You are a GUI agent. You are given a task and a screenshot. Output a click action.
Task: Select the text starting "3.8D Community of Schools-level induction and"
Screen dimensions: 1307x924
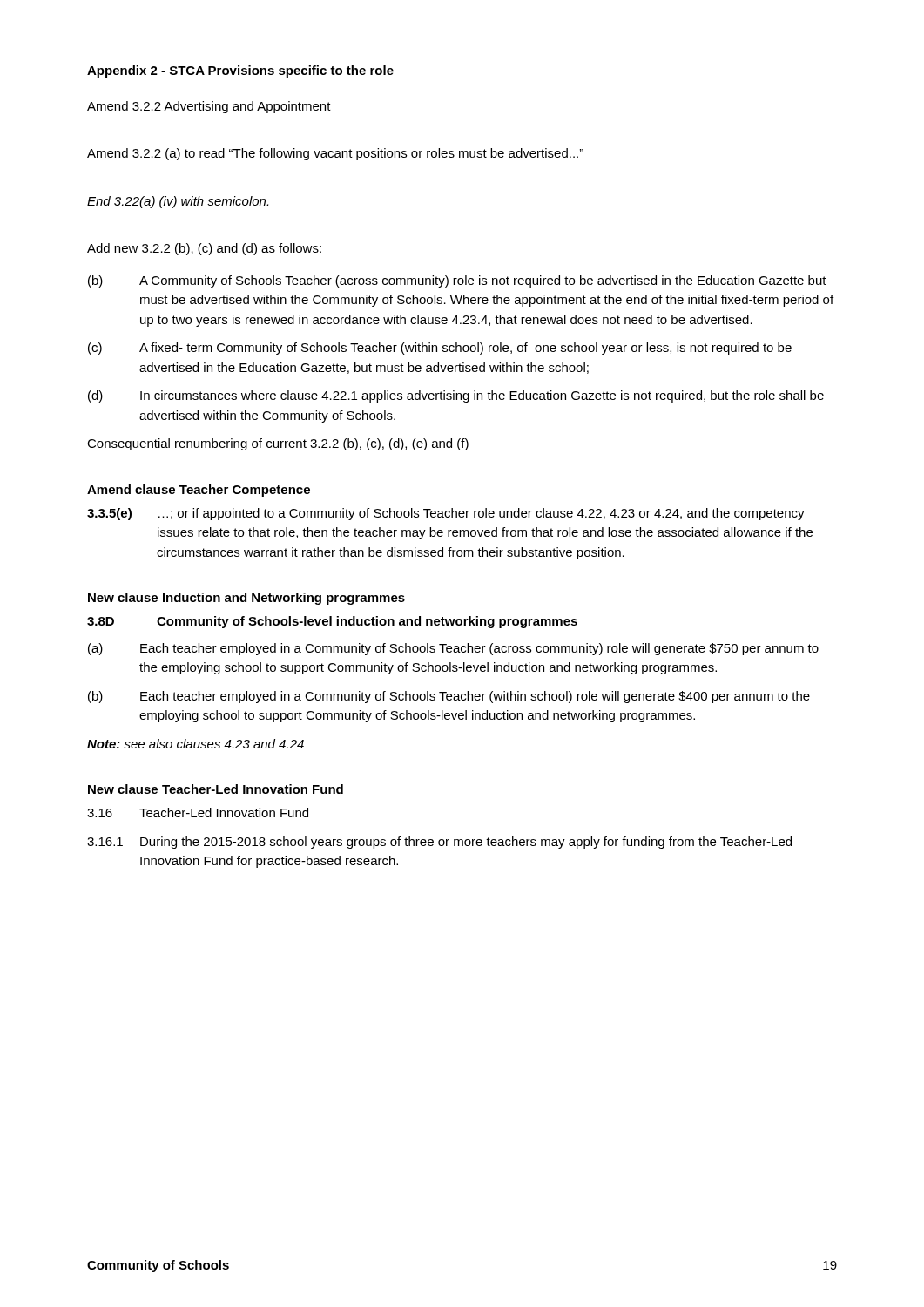(332, 621)
